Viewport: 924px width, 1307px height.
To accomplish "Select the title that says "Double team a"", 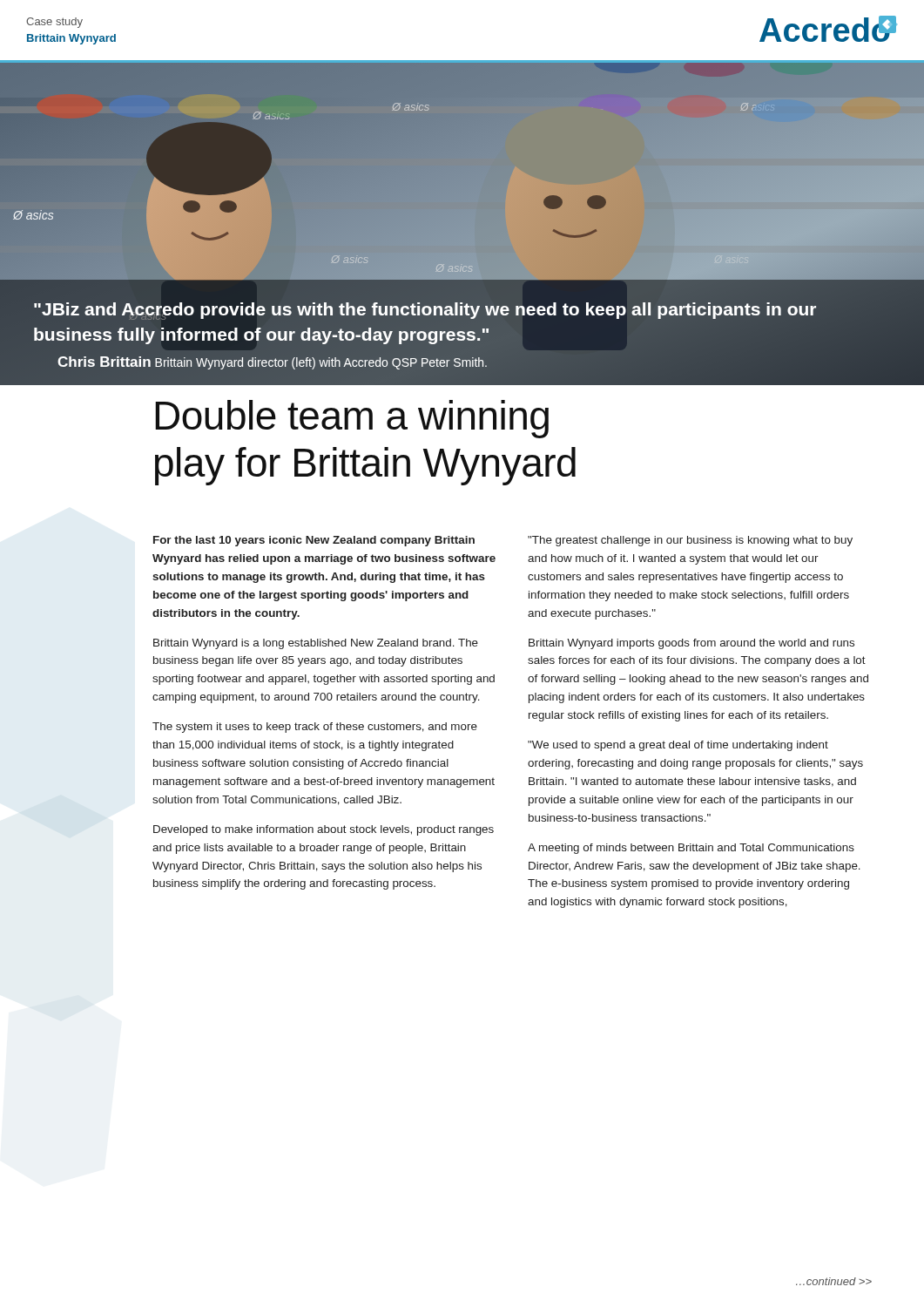I will (x=512, y=439).
